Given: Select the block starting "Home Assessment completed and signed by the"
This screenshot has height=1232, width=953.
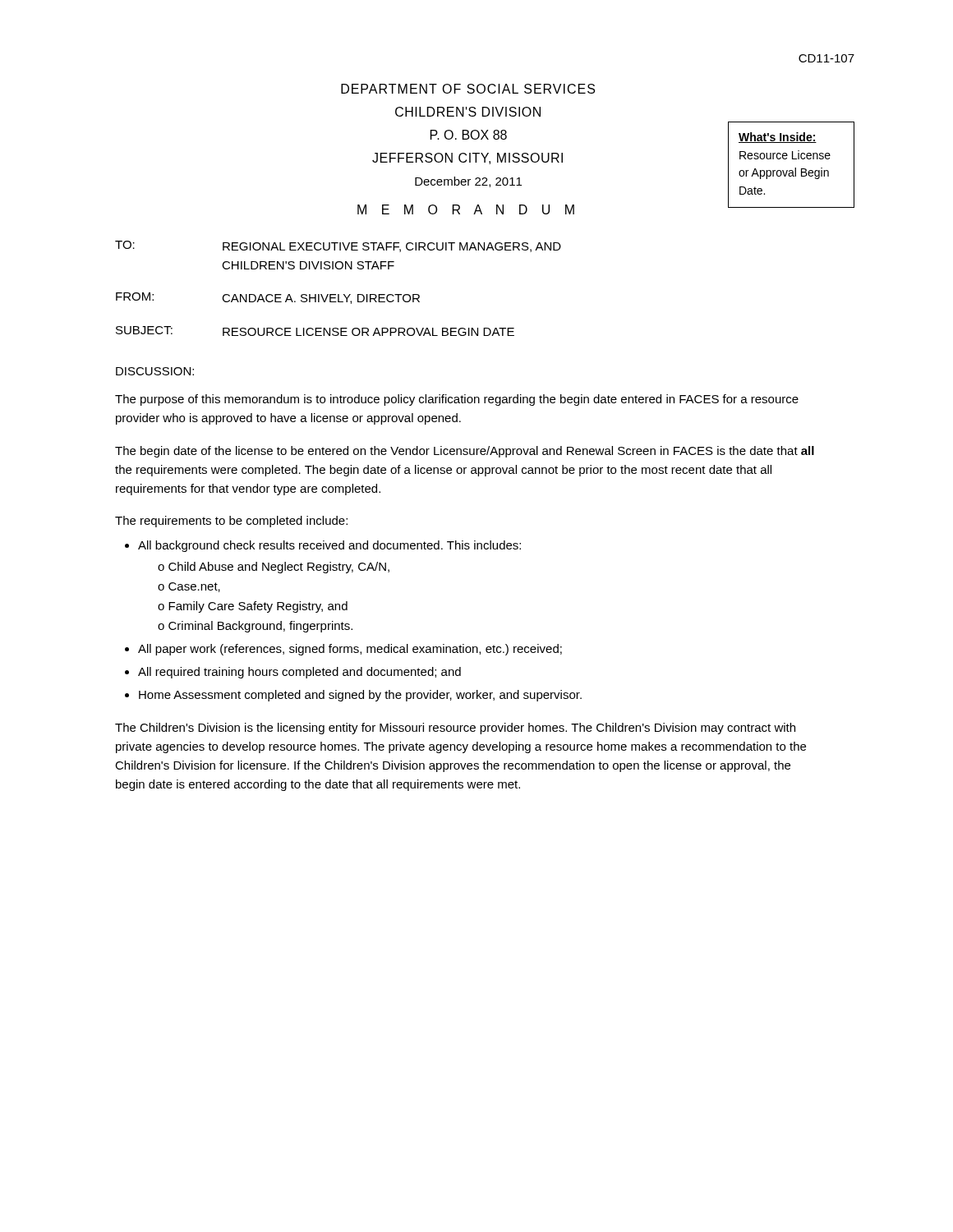Looking at the screenshot, I should point(360,694).
